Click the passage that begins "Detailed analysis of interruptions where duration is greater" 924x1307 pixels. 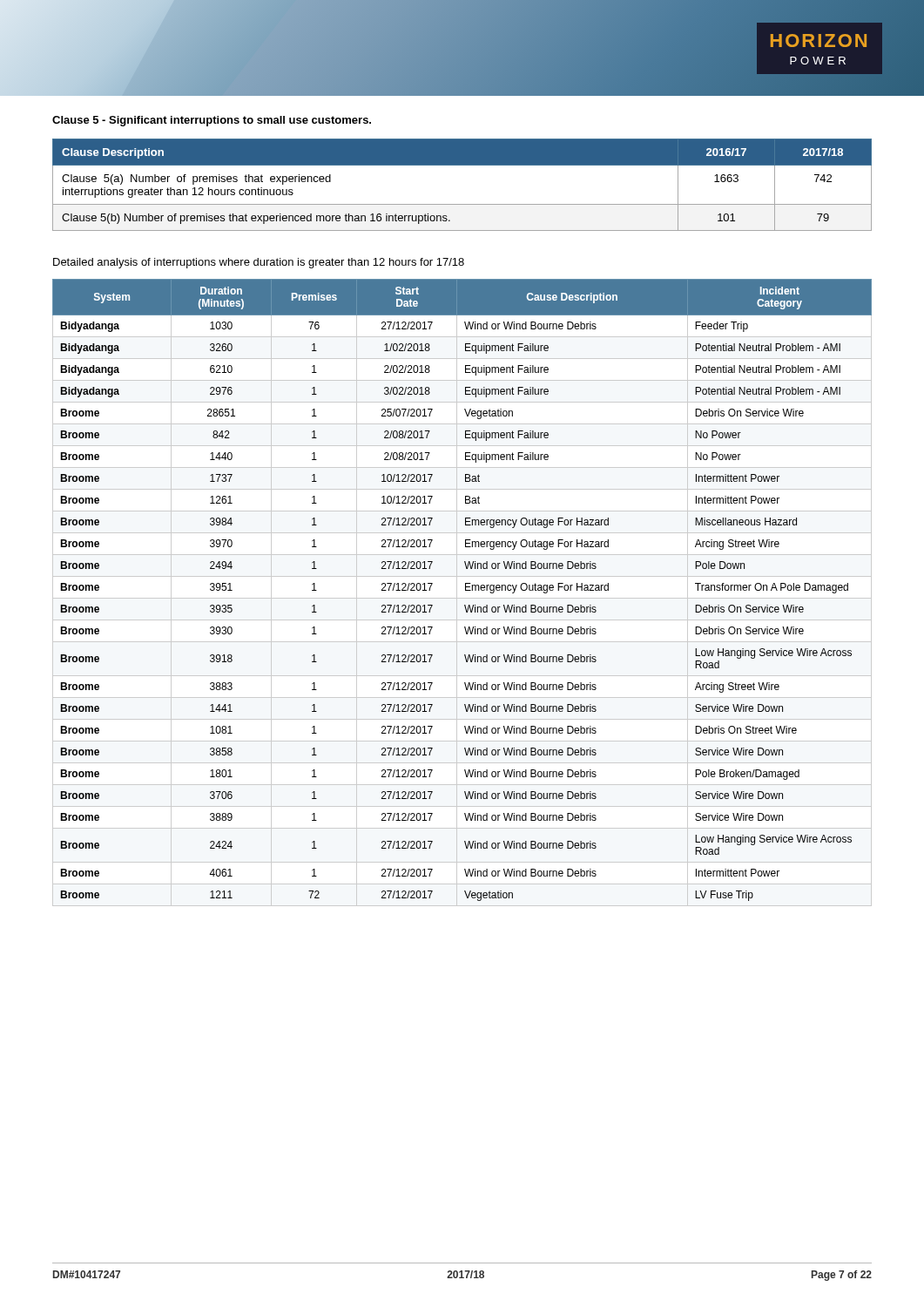(258, 262)
